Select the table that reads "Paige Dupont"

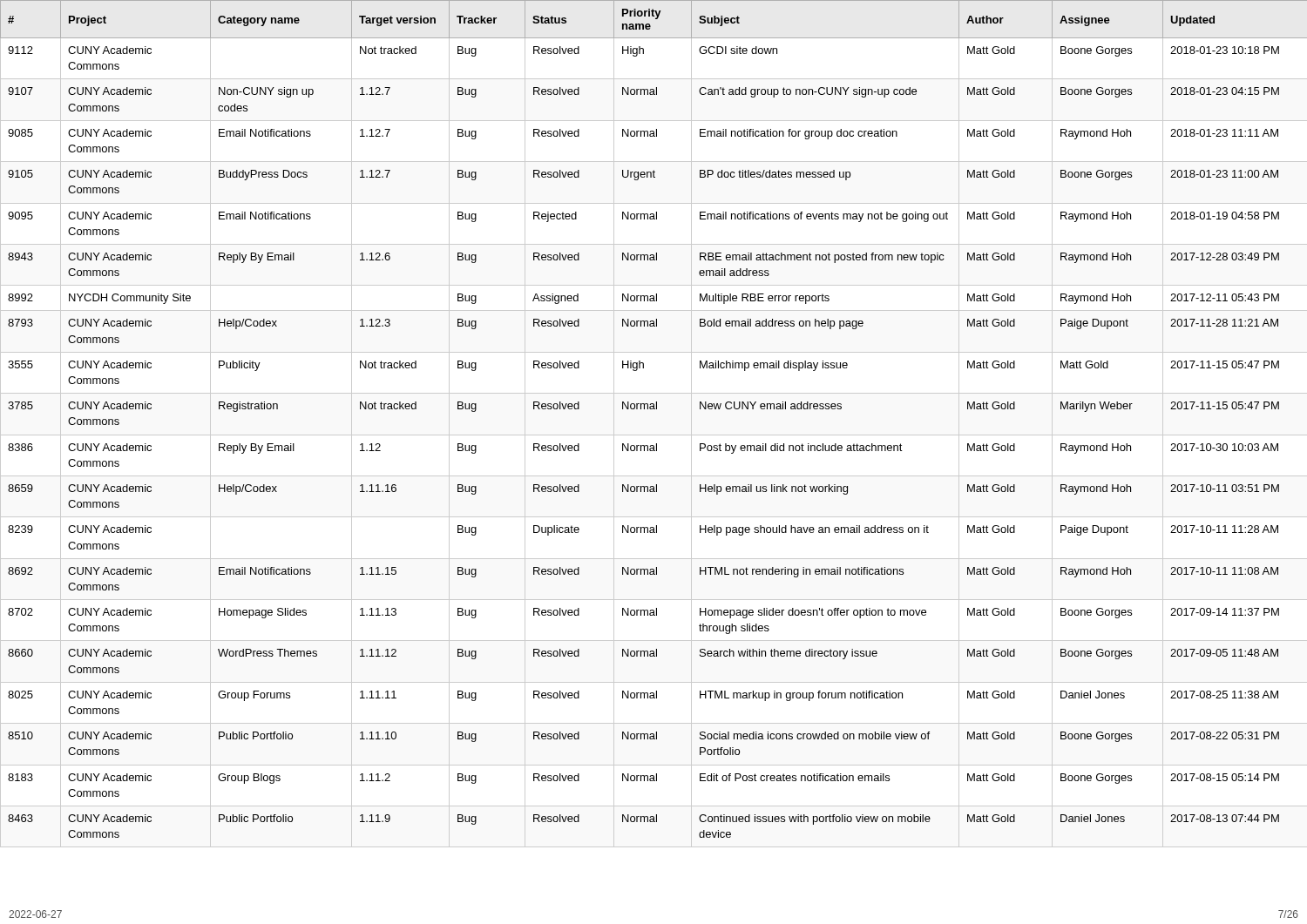coord(654,424)
